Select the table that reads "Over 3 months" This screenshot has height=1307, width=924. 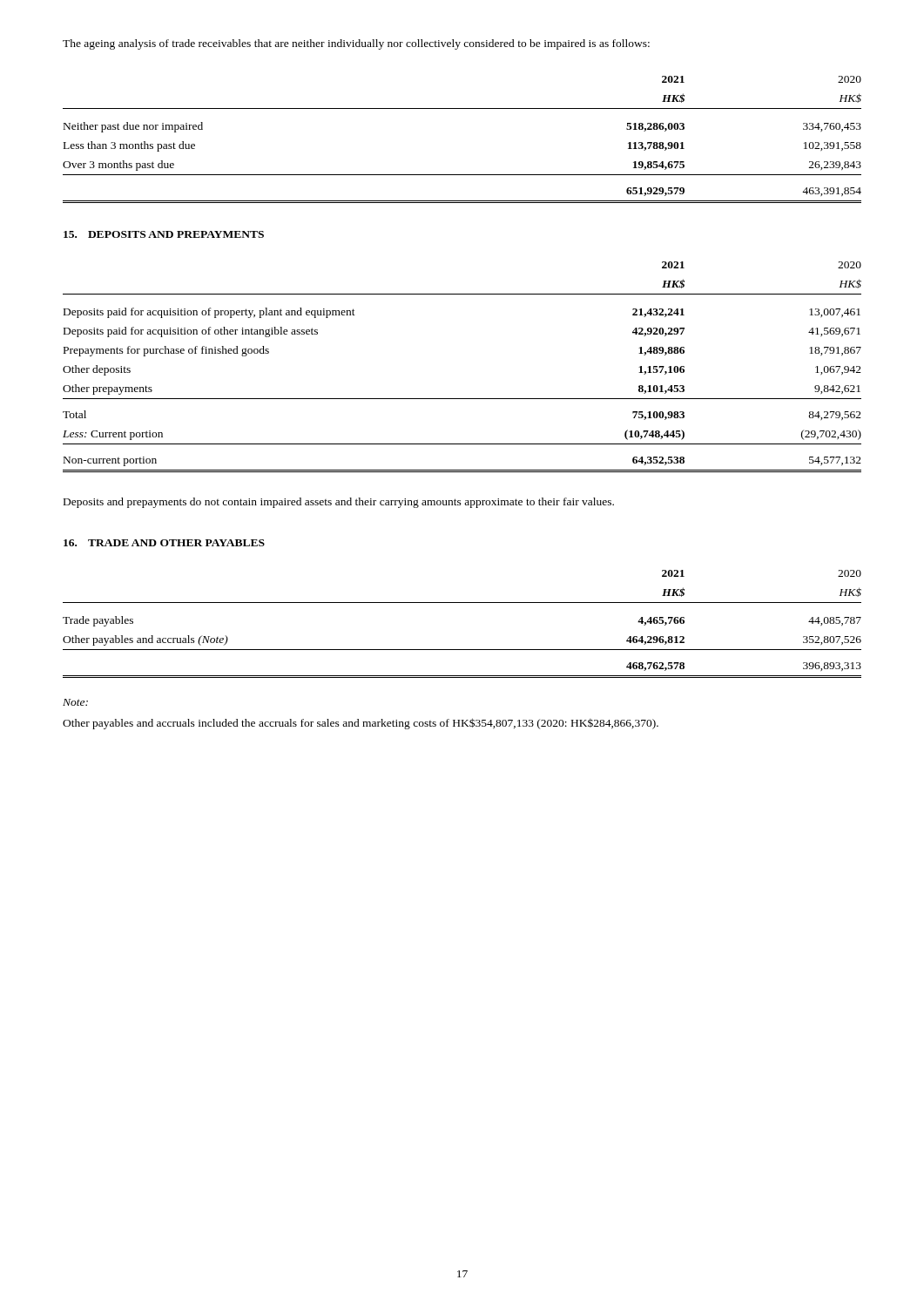tap(462, 137)
